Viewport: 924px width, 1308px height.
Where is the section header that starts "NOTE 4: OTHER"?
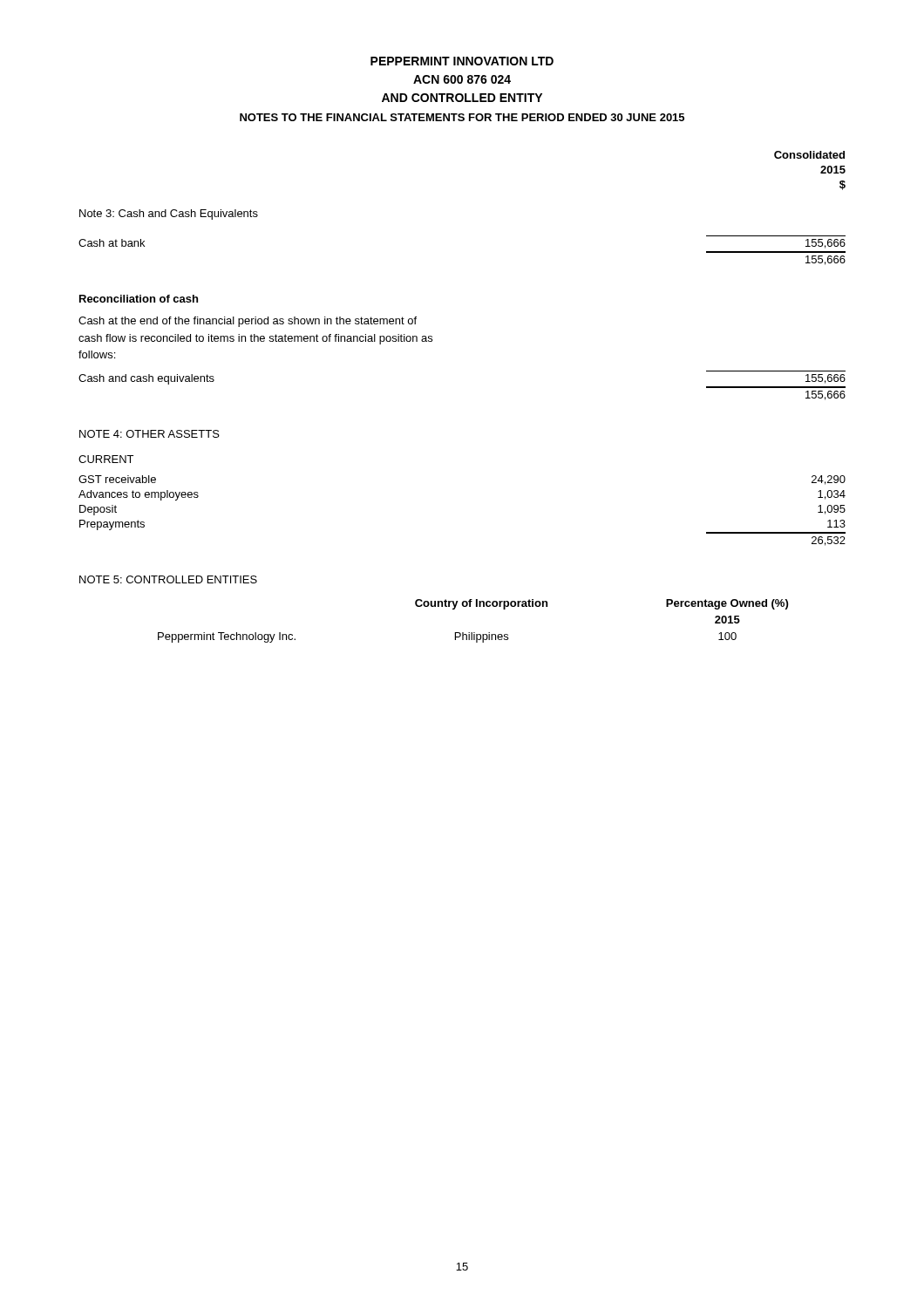click(149, 433)
